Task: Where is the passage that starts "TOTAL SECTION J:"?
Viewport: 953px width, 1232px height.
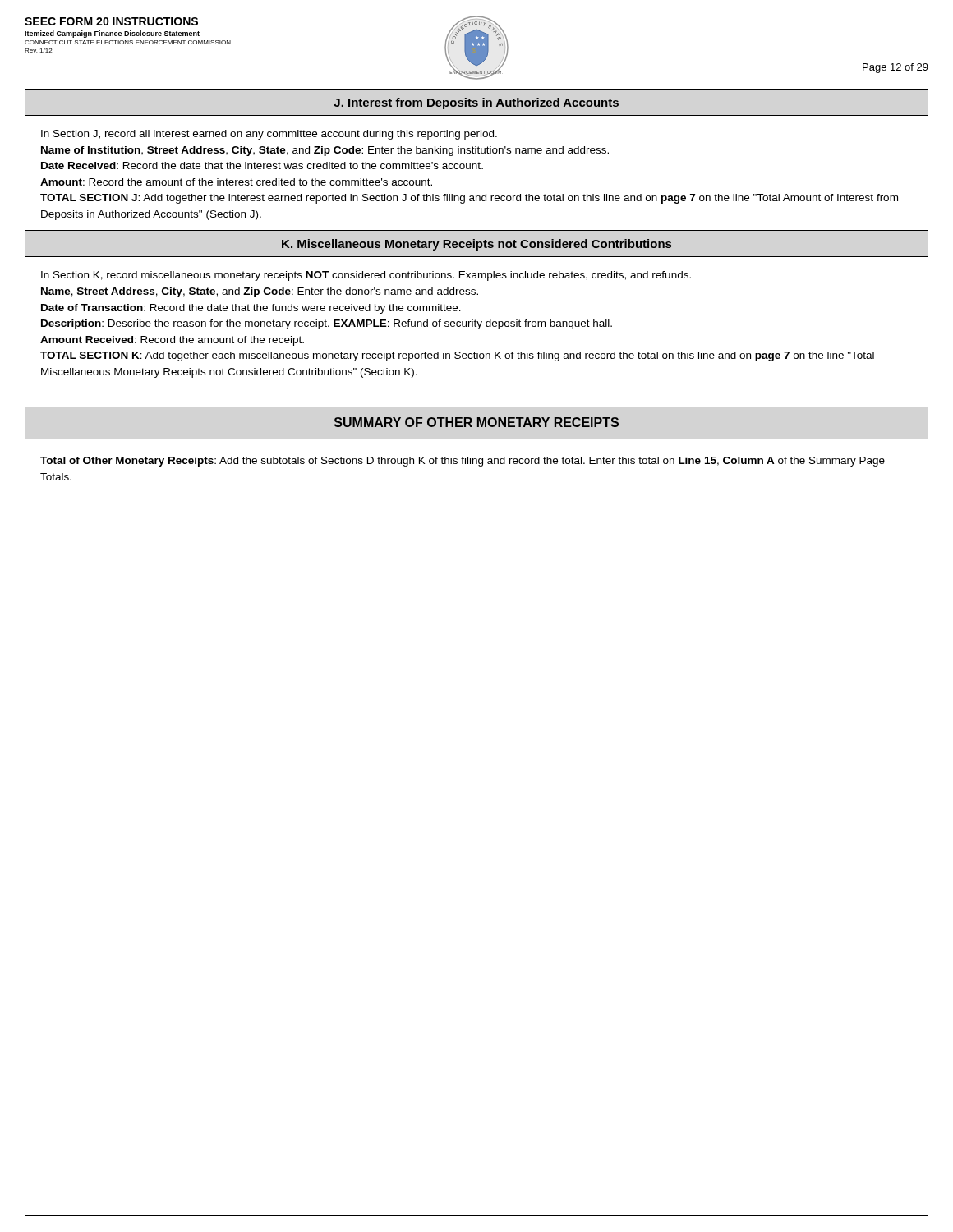Action: [476, 206]
